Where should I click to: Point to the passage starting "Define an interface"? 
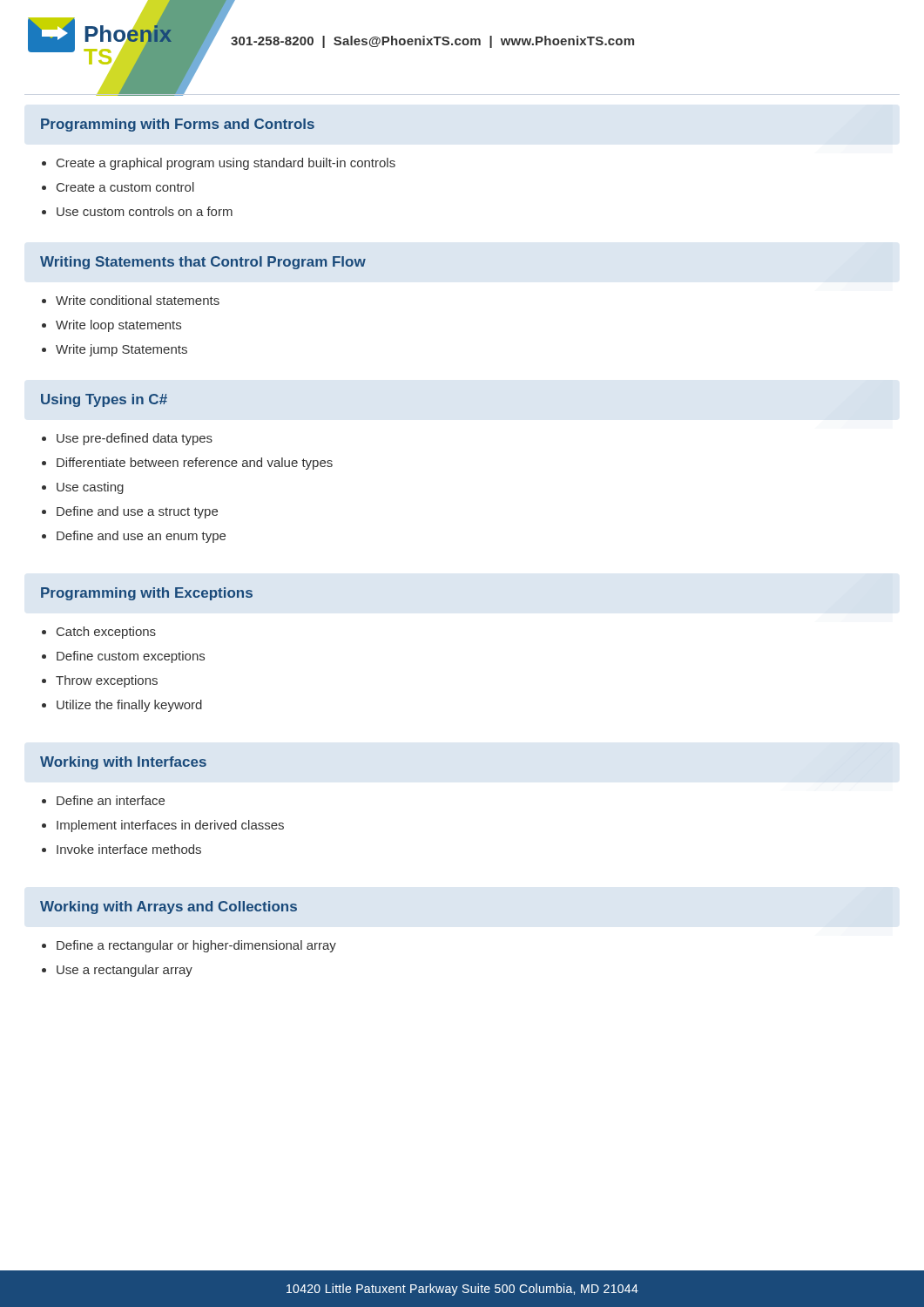[103, 800]
